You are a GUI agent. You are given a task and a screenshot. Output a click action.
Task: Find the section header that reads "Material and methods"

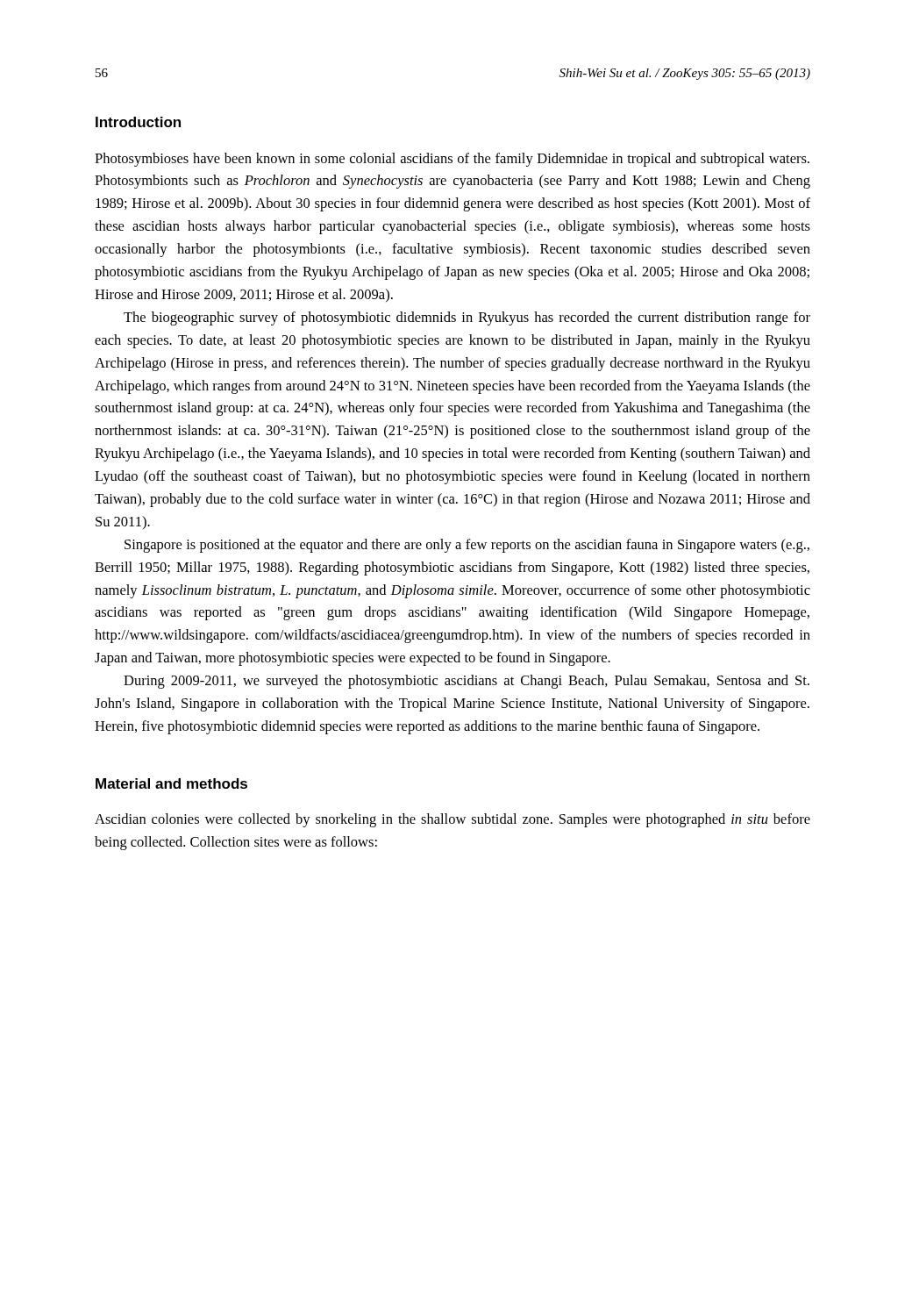pyautogui.click(x=171, y=784)
